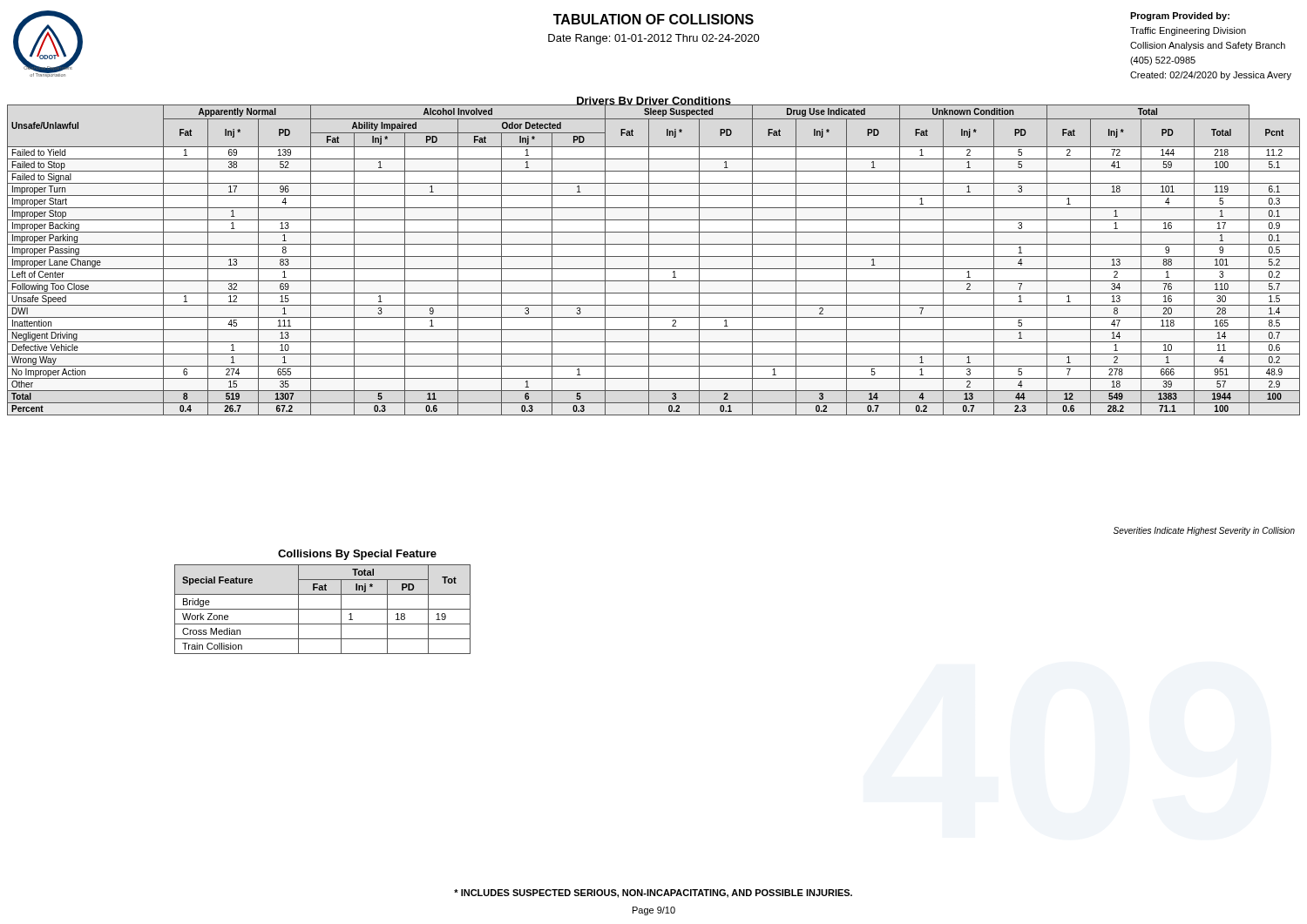Find "Collisions By Special Feature" on this page
Viewport: 1307px width, 924px height.
coord(357,553)
